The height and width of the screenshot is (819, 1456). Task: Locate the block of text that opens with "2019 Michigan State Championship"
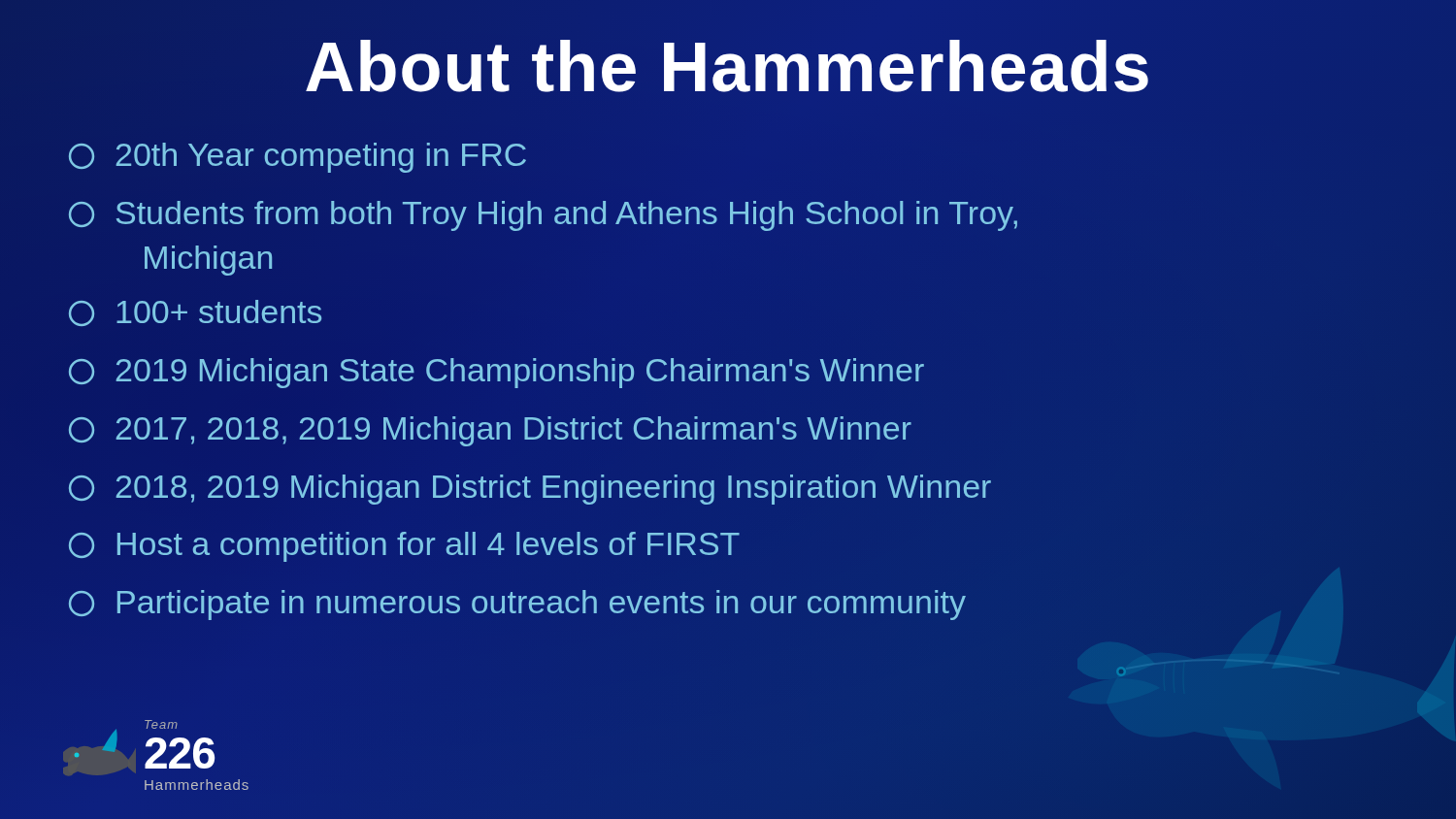click(728, 372)
